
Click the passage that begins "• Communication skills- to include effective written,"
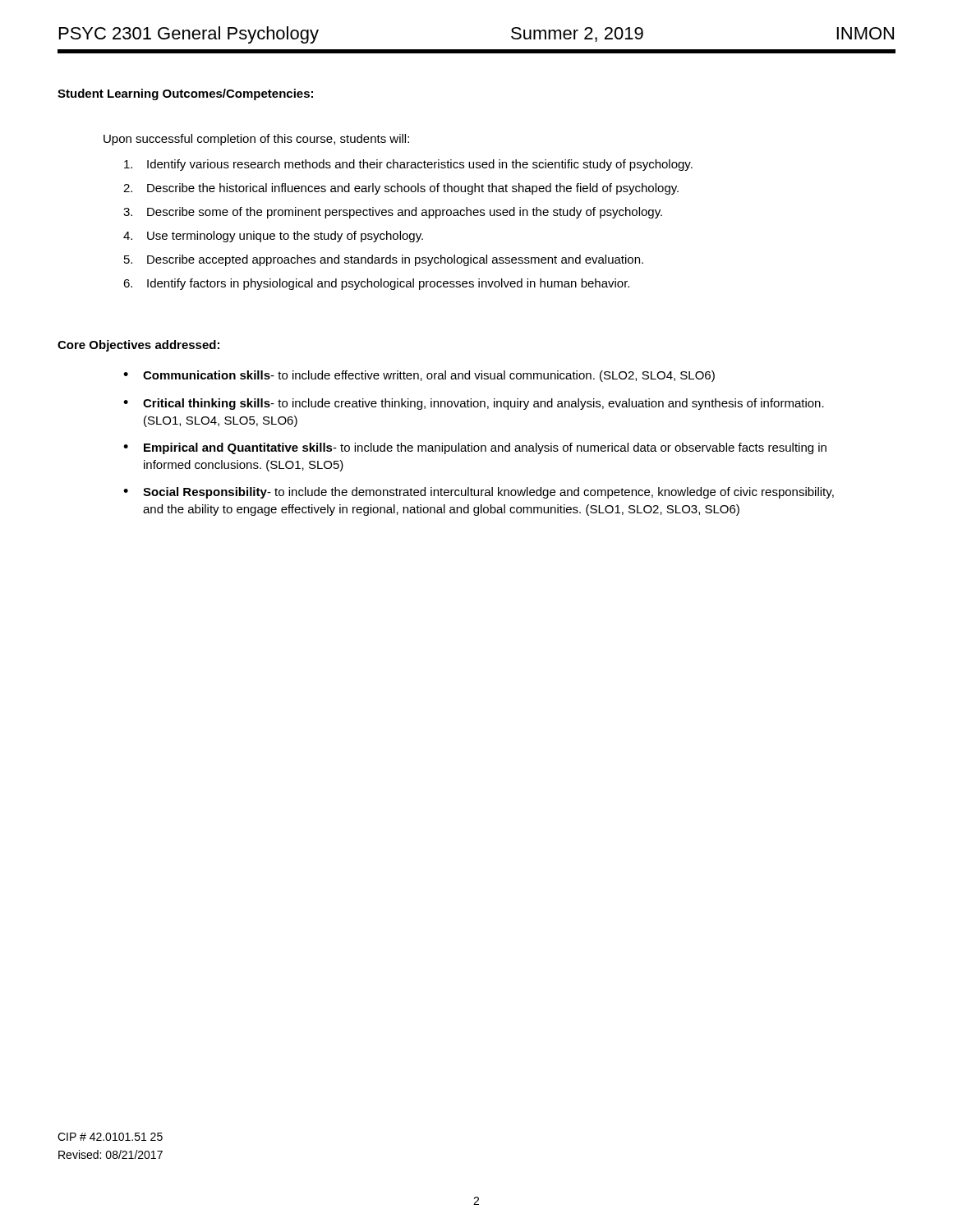click(x=487, y=375)
